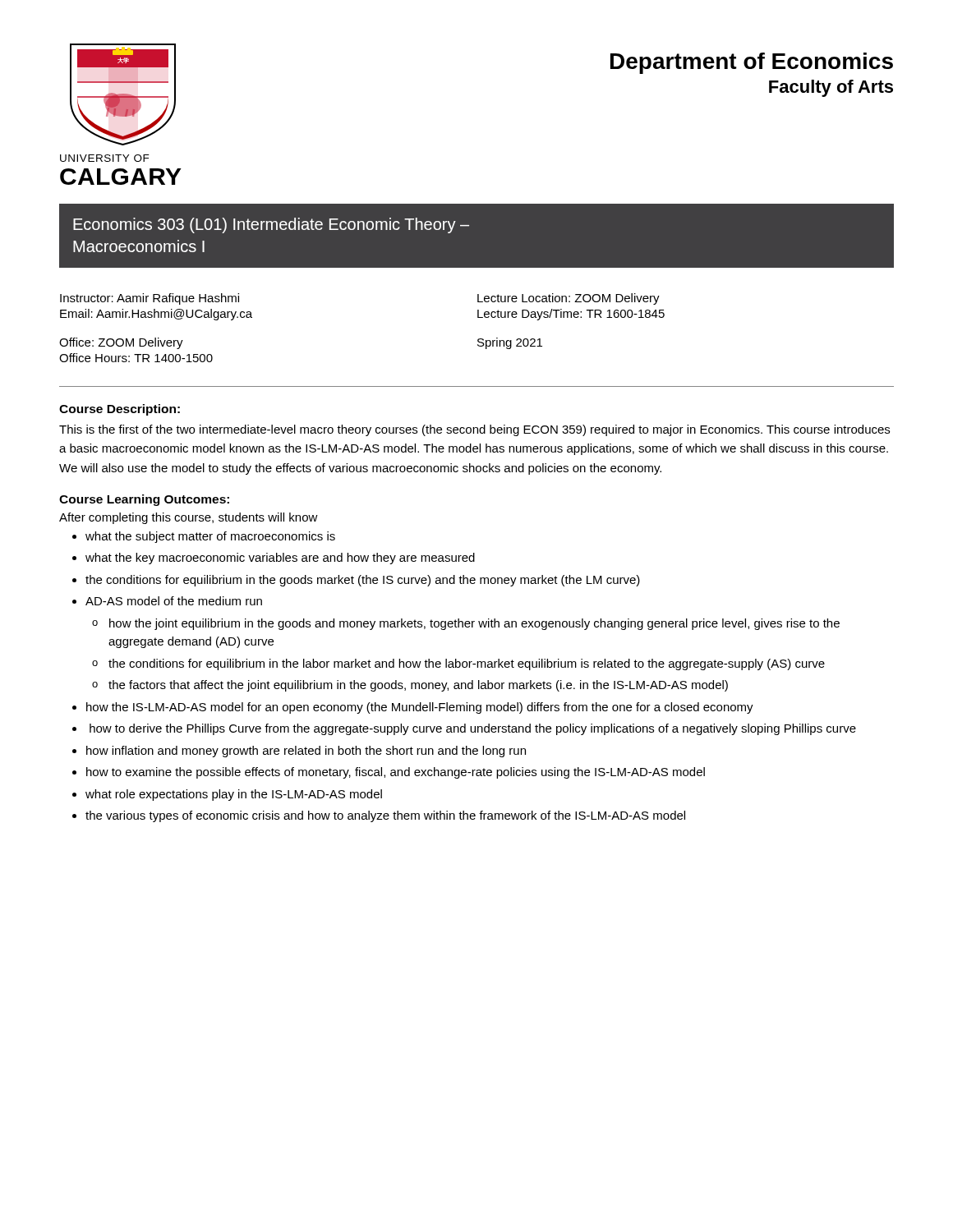The height and width of the screenshot is (1232, 953).
Task: Locate the passage starting "This is the first of the two"
Action: click(476, 448)
